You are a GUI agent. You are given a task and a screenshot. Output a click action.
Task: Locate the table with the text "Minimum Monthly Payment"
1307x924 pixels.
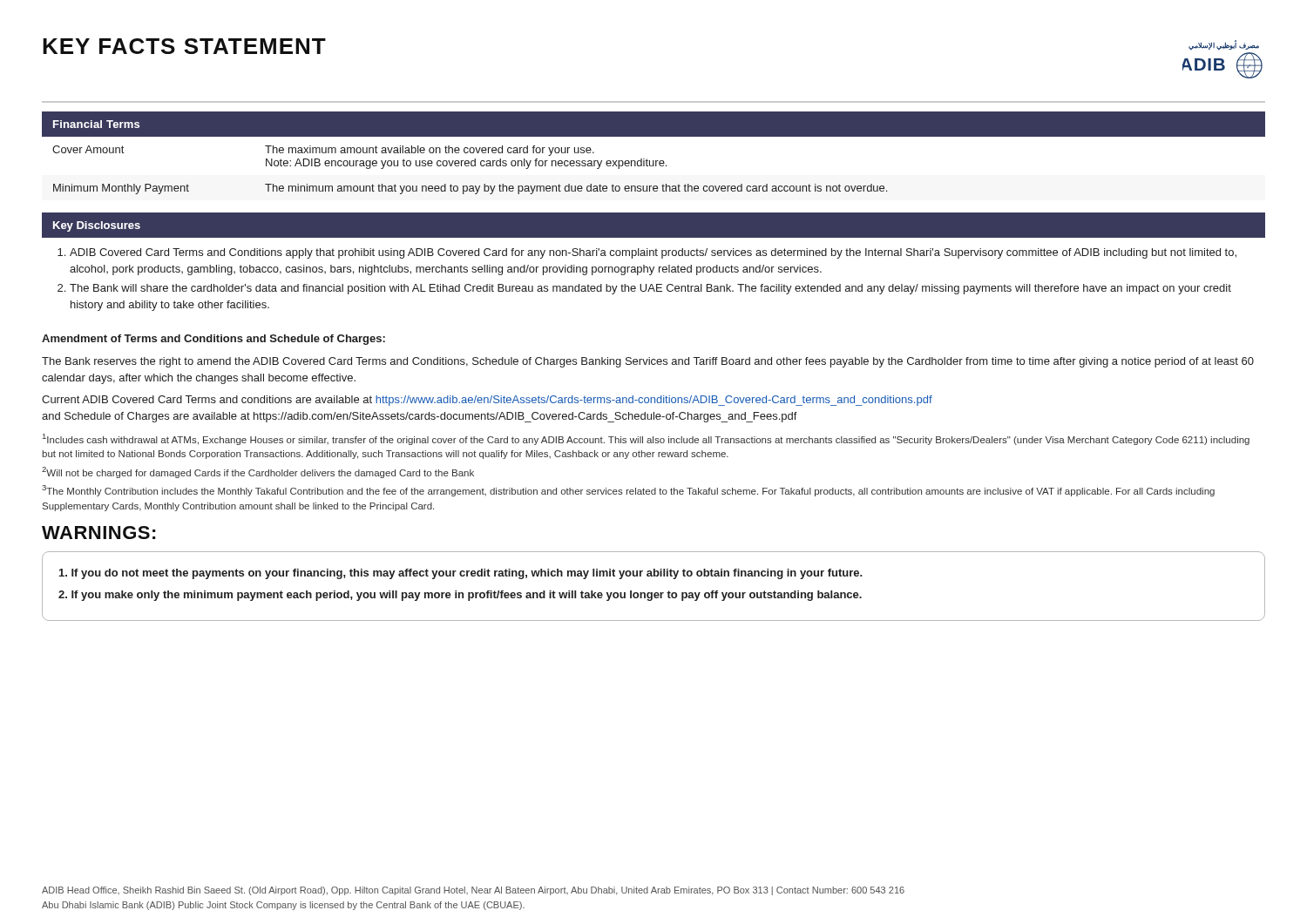coord(654,156)
